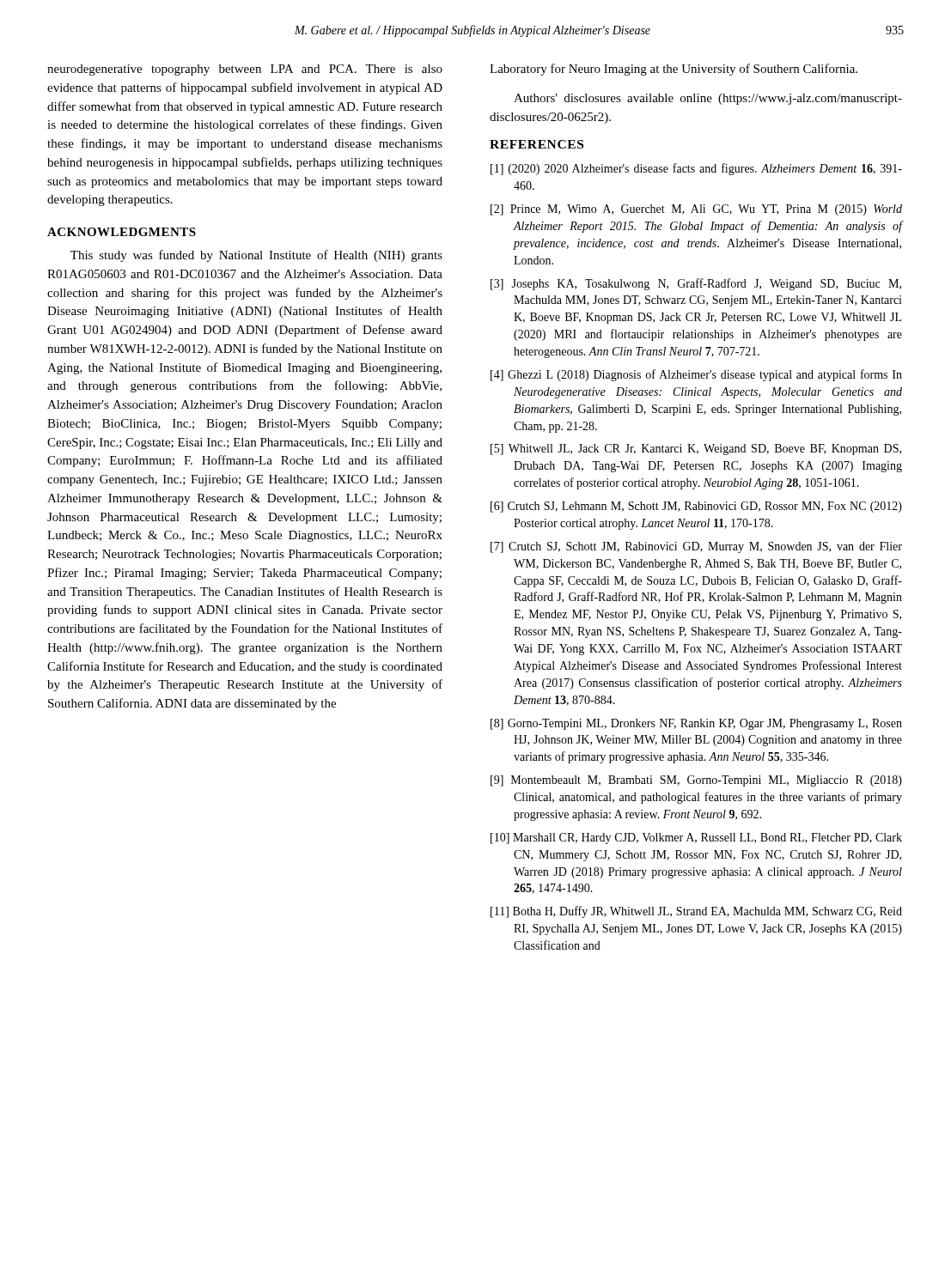The width and height of the screenshot is (945, 1288).
Task: Navigate to the text starting "[5] Whitwell JL, Jack CR Jr, Kantarci K,"
Action: [x=696, y=466]
